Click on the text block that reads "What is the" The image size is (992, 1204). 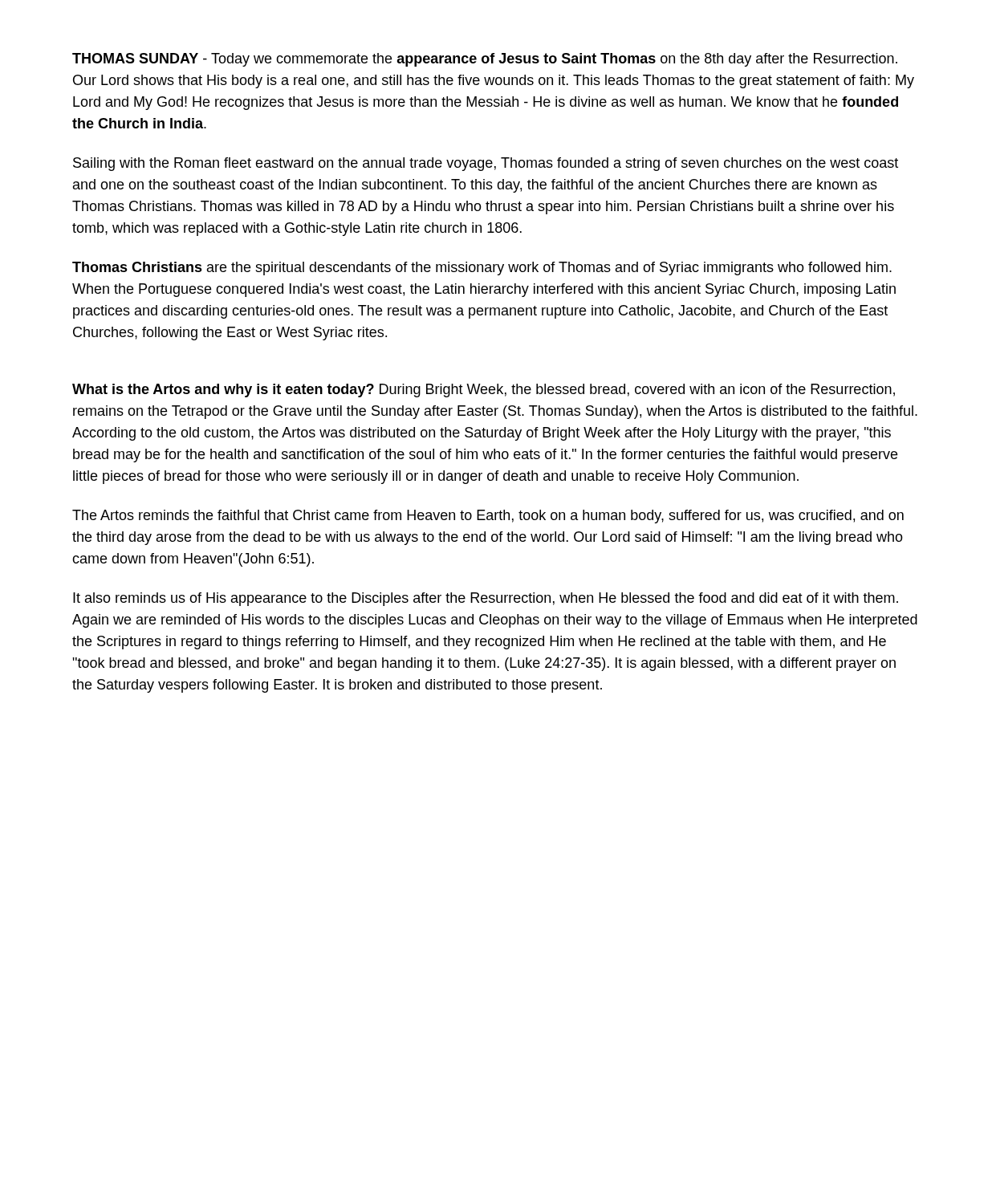pos(496,433)
